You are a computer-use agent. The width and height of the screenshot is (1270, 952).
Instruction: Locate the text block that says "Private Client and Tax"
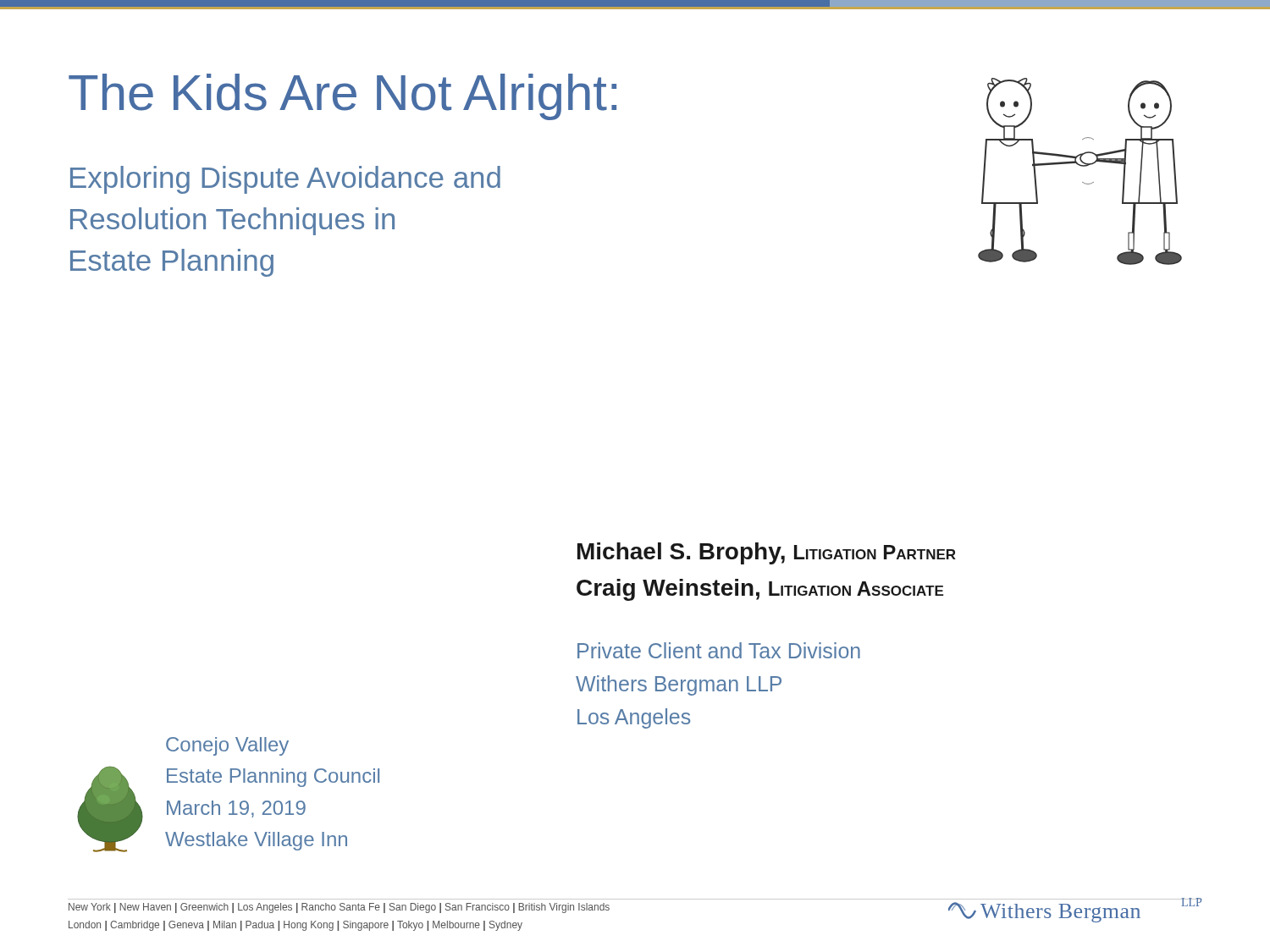[719, 650]
